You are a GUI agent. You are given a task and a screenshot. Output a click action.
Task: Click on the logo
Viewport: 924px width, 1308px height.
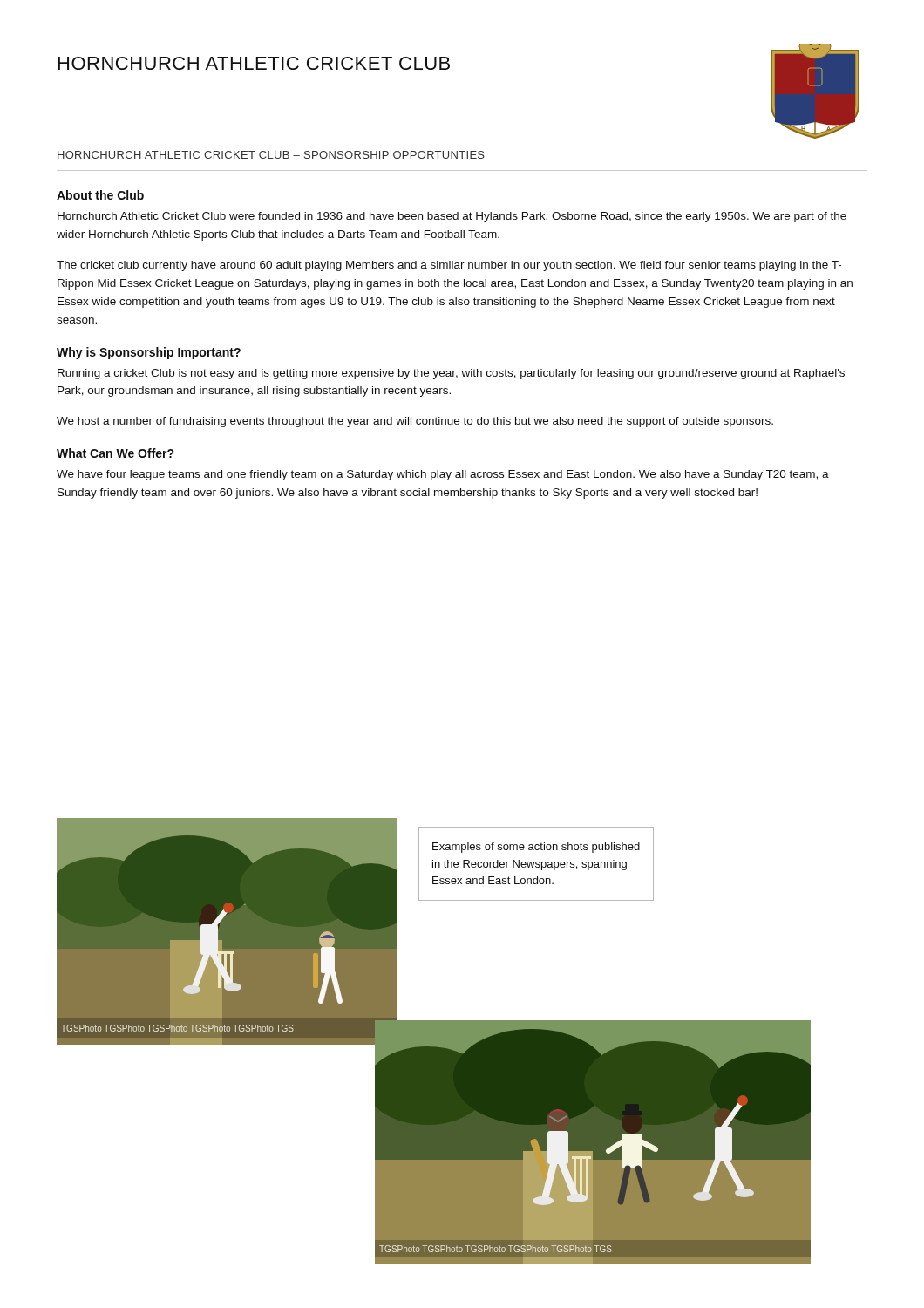point(815,92)
